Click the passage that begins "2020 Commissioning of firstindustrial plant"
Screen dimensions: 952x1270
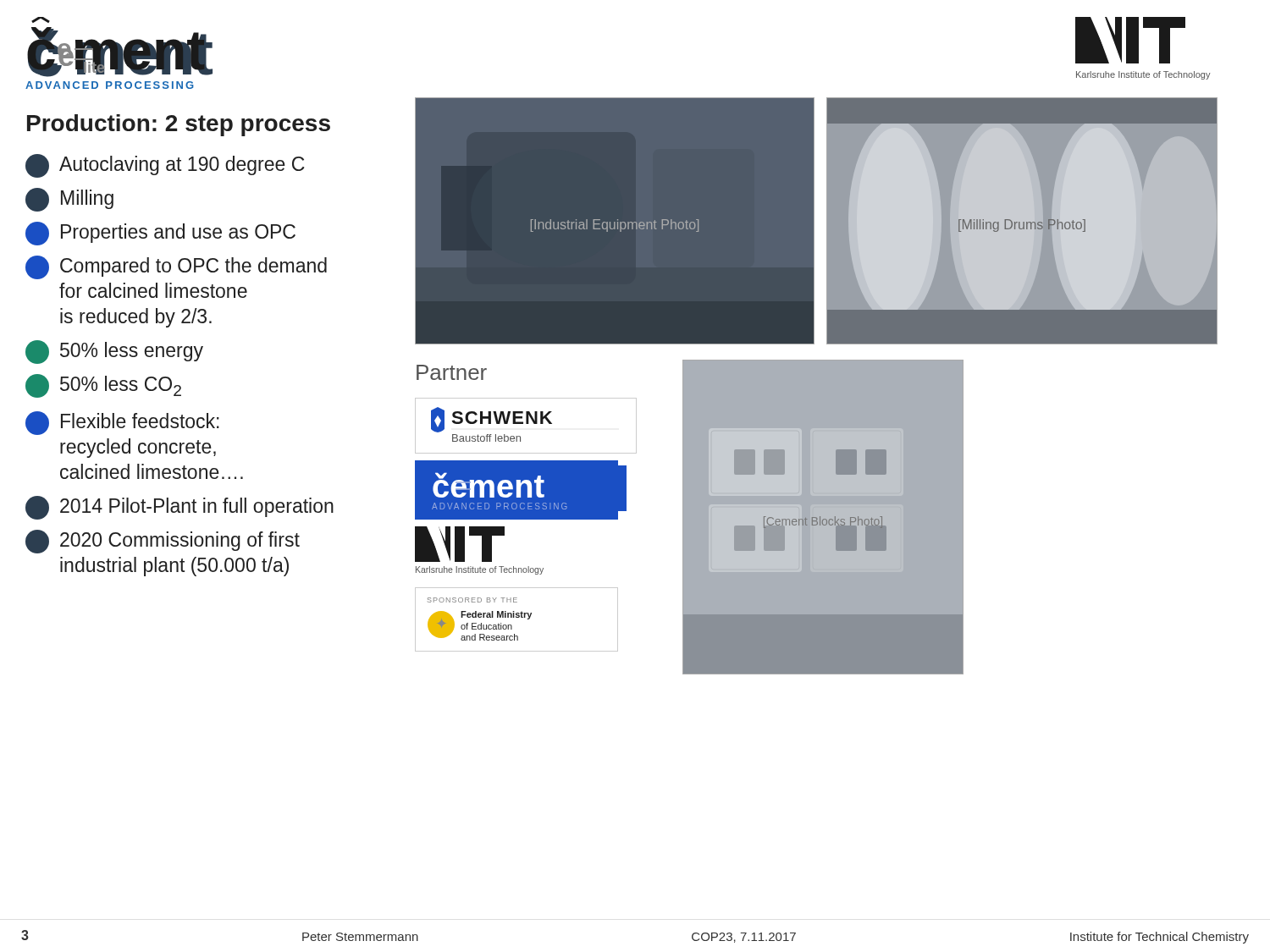coord(162,553)
